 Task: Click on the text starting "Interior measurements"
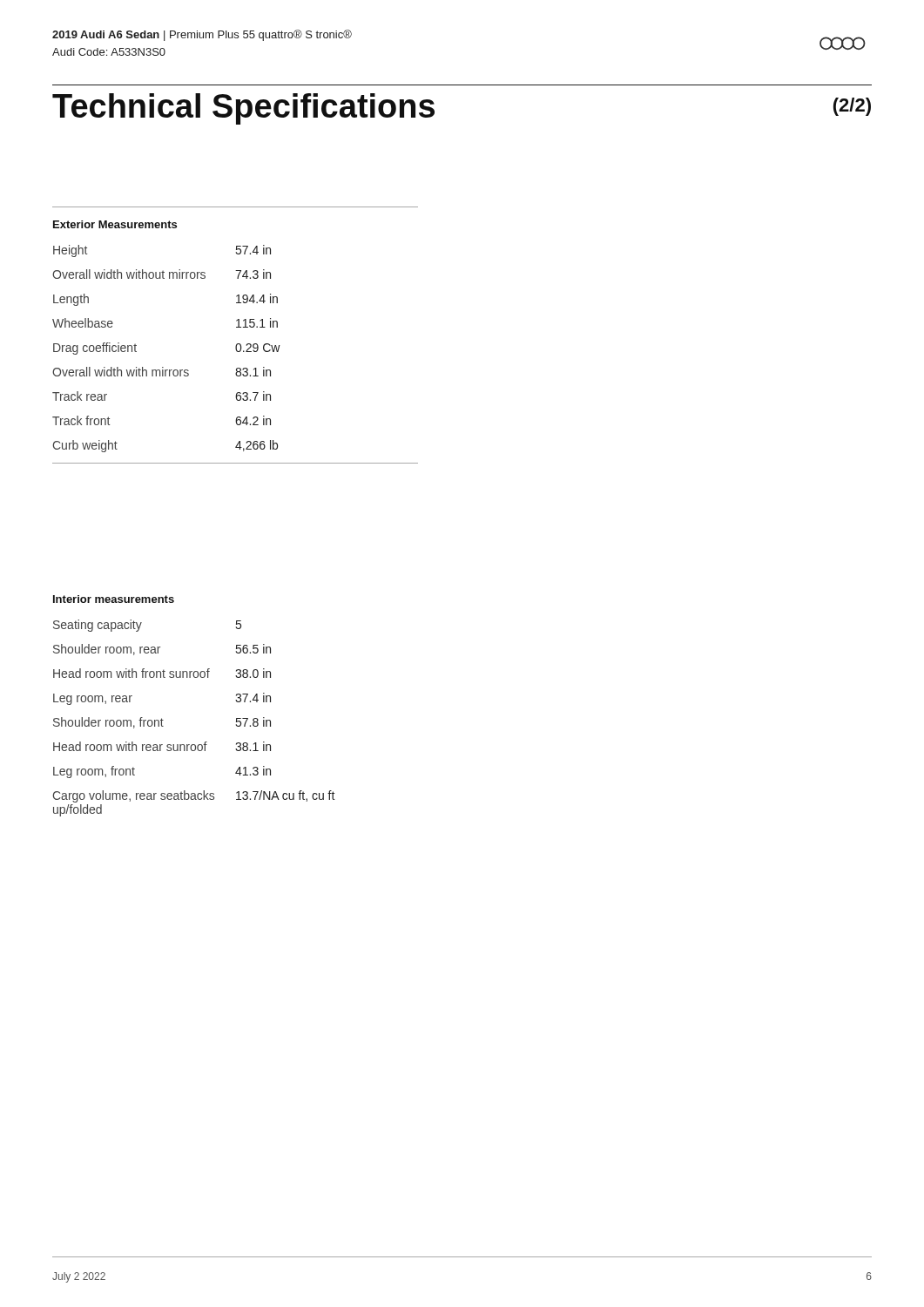coord(113,599)
